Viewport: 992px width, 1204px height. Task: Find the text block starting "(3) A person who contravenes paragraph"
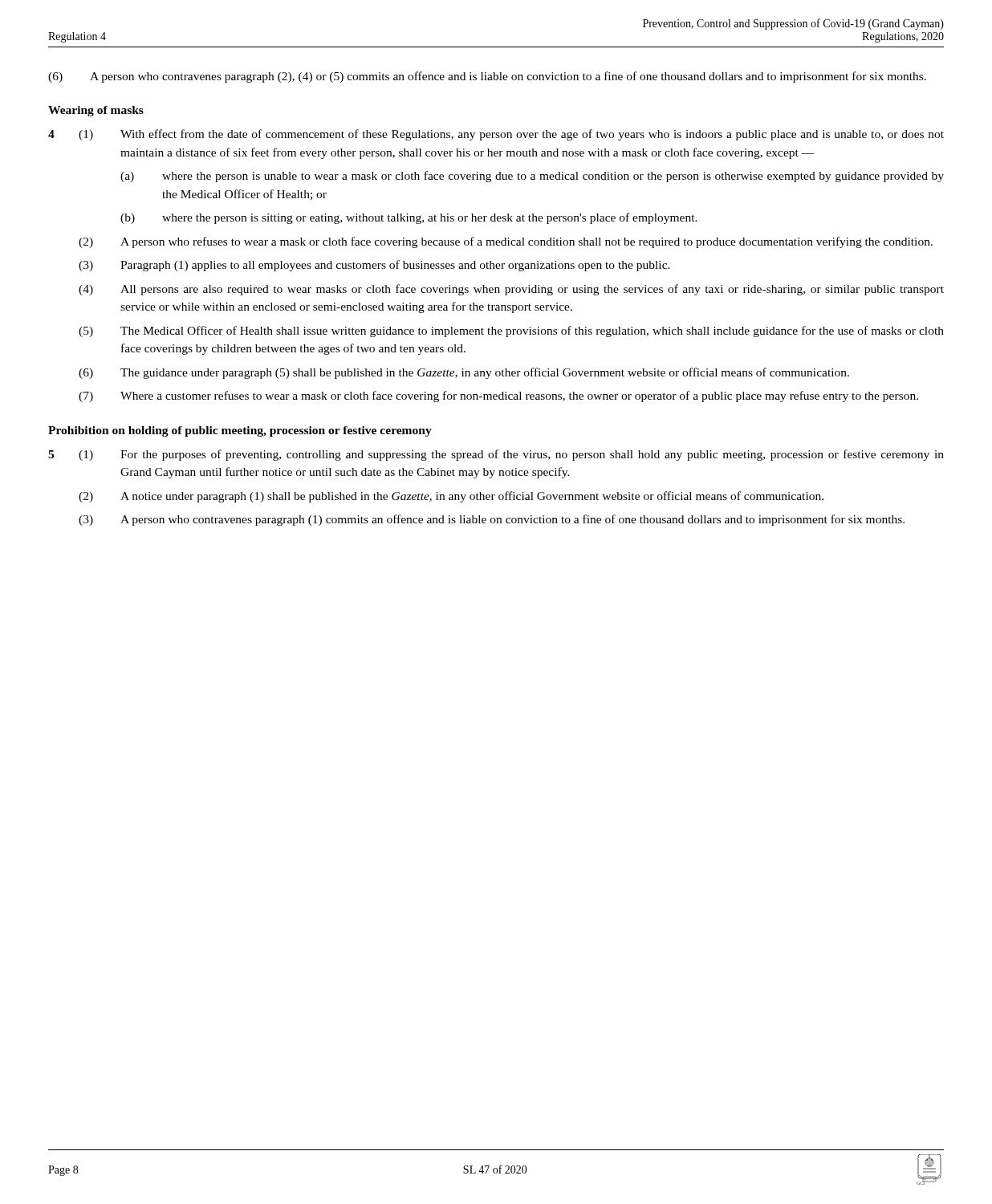496,520
